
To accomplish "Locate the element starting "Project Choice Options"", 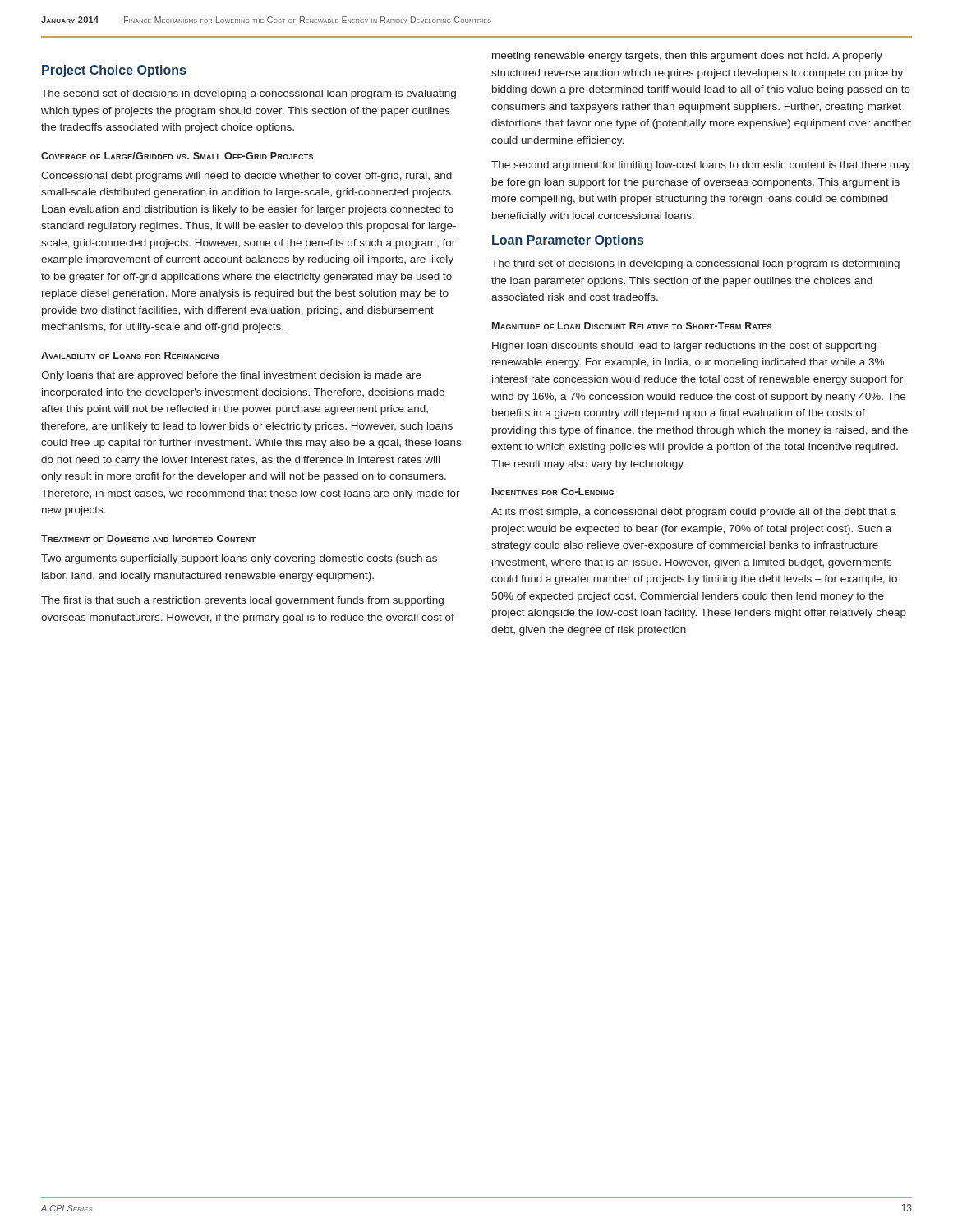I will (114, 70).
